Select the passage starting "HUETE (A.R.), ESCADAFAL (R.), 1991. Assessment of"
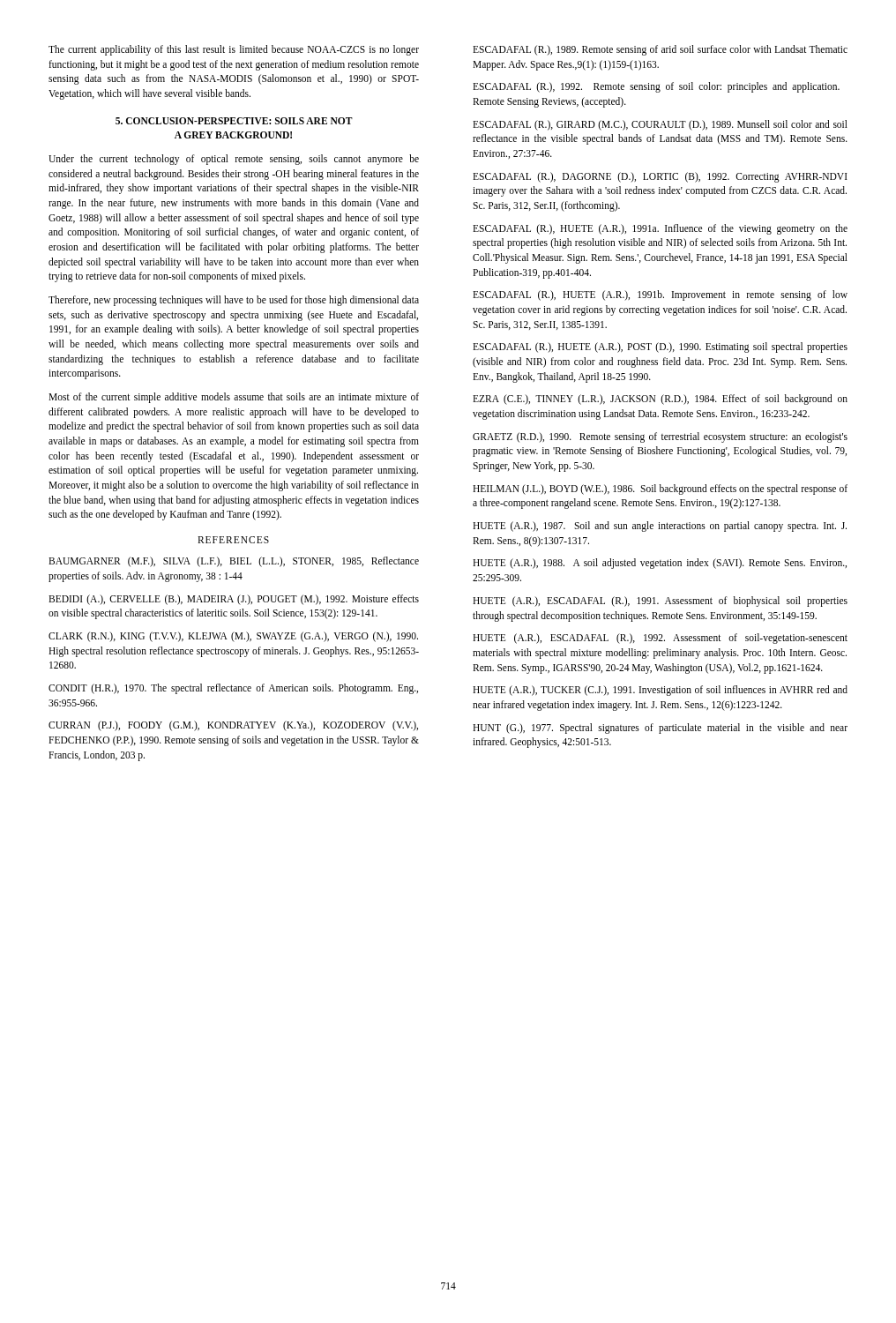The width and height of the screenshot is (896, 1323). pos(660,608)
